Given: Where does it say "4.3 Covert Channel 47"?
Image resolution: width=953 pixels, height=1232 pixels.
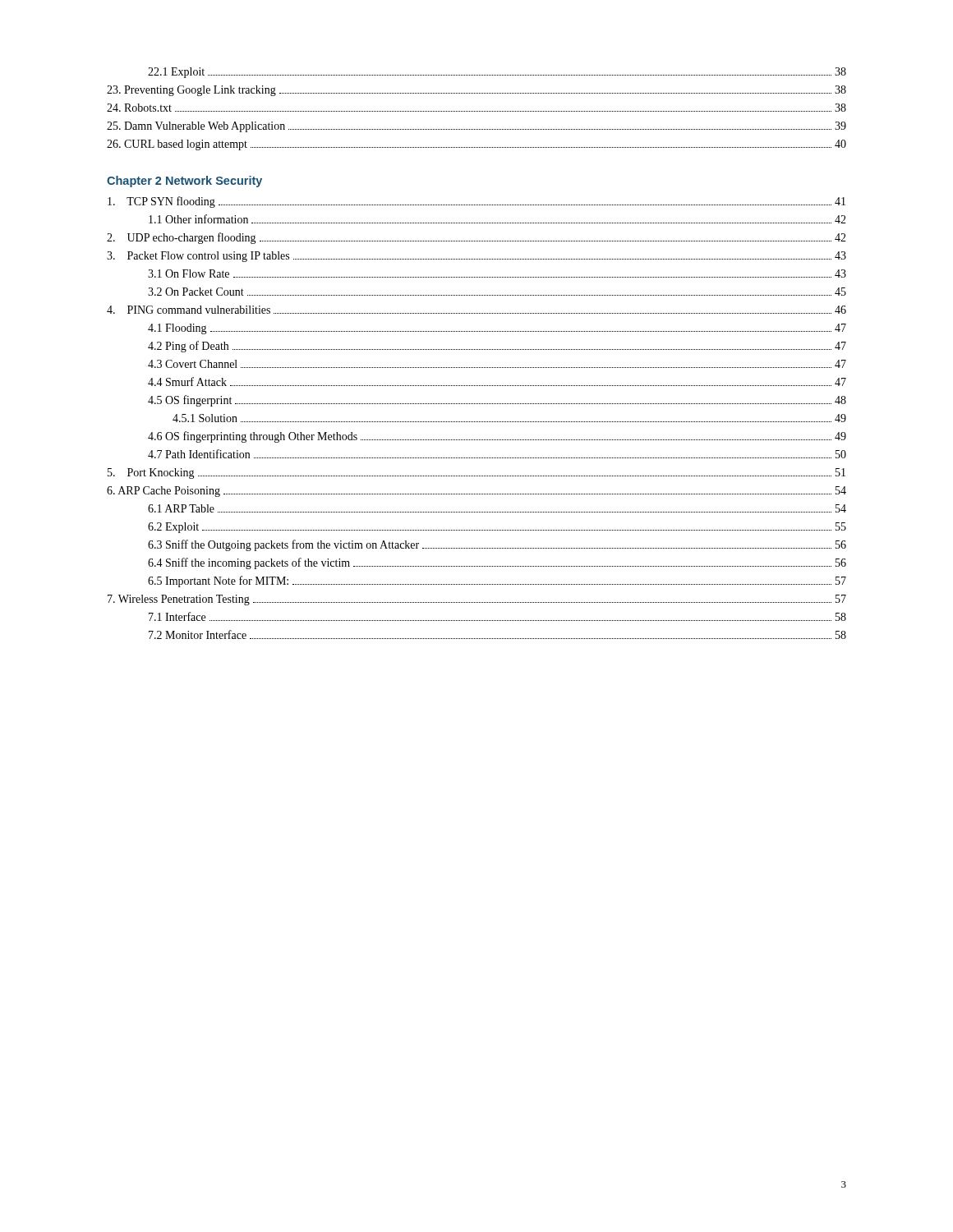Looking at the screenshot, I should pyautogui.click(x=497, y=365).
